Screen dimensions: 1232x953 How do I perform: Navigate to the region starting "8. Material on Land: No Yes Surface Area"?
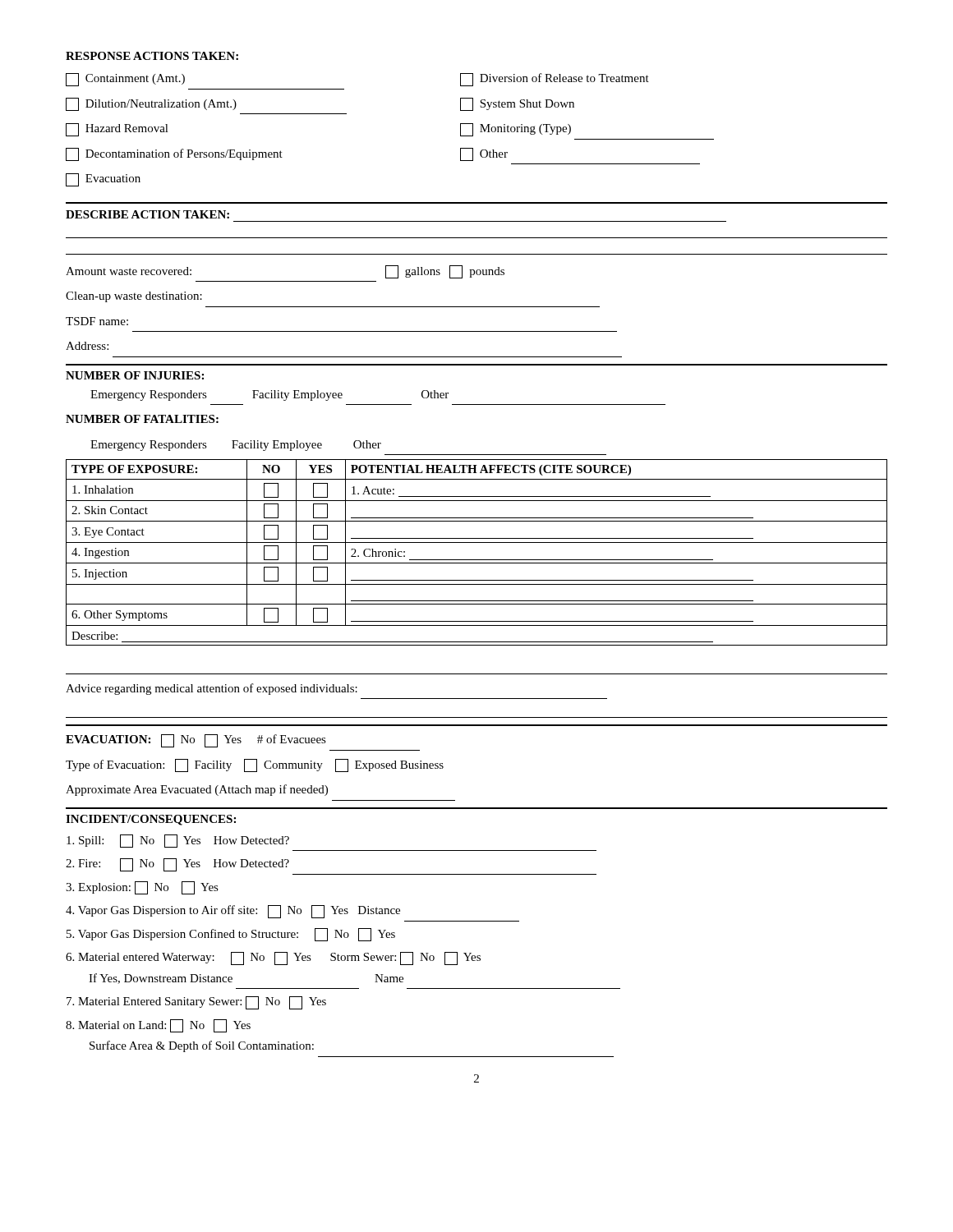(x=158, y=1026)
